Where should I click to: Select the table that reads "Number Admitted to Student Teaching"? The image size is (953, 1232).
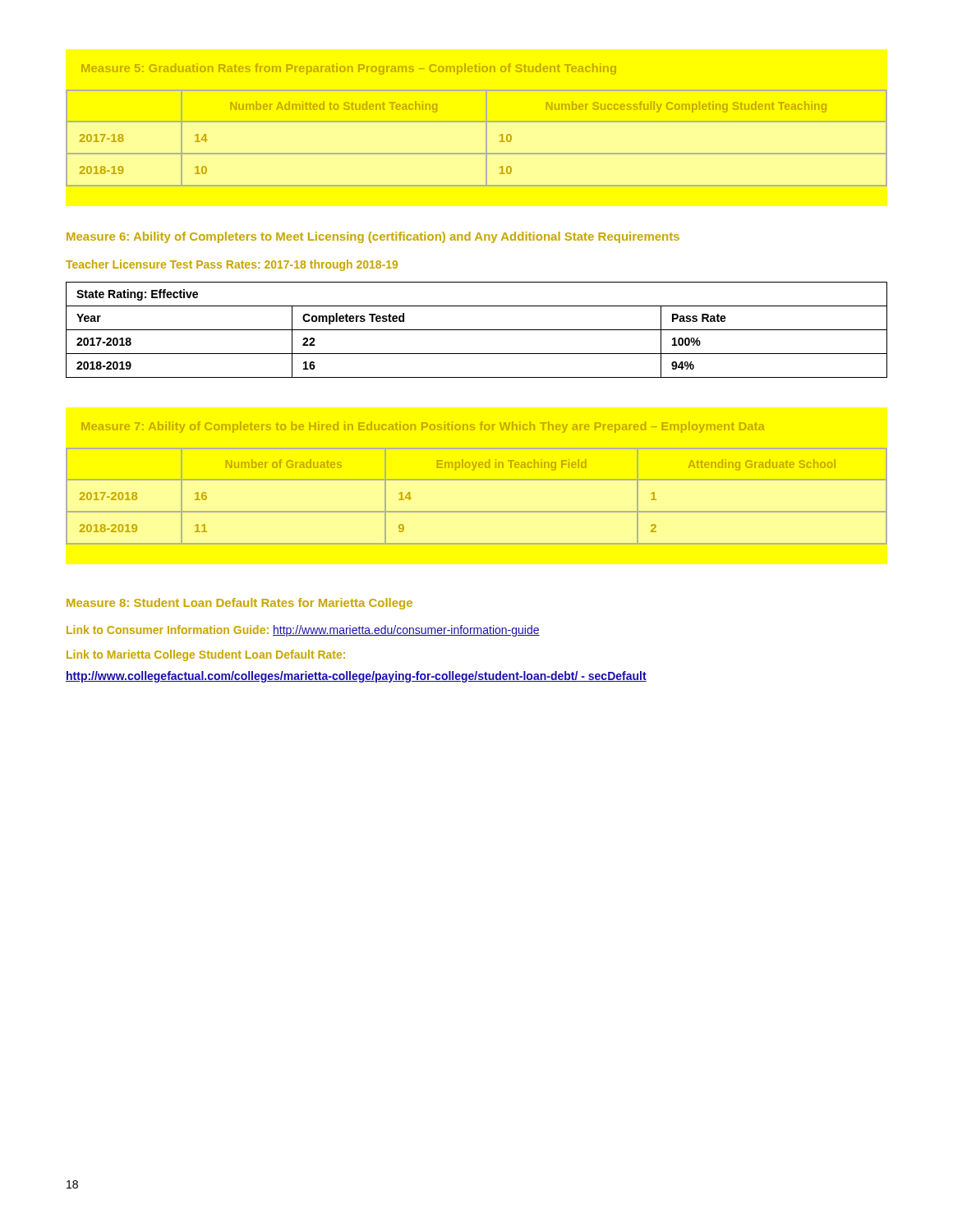[476, 128]
